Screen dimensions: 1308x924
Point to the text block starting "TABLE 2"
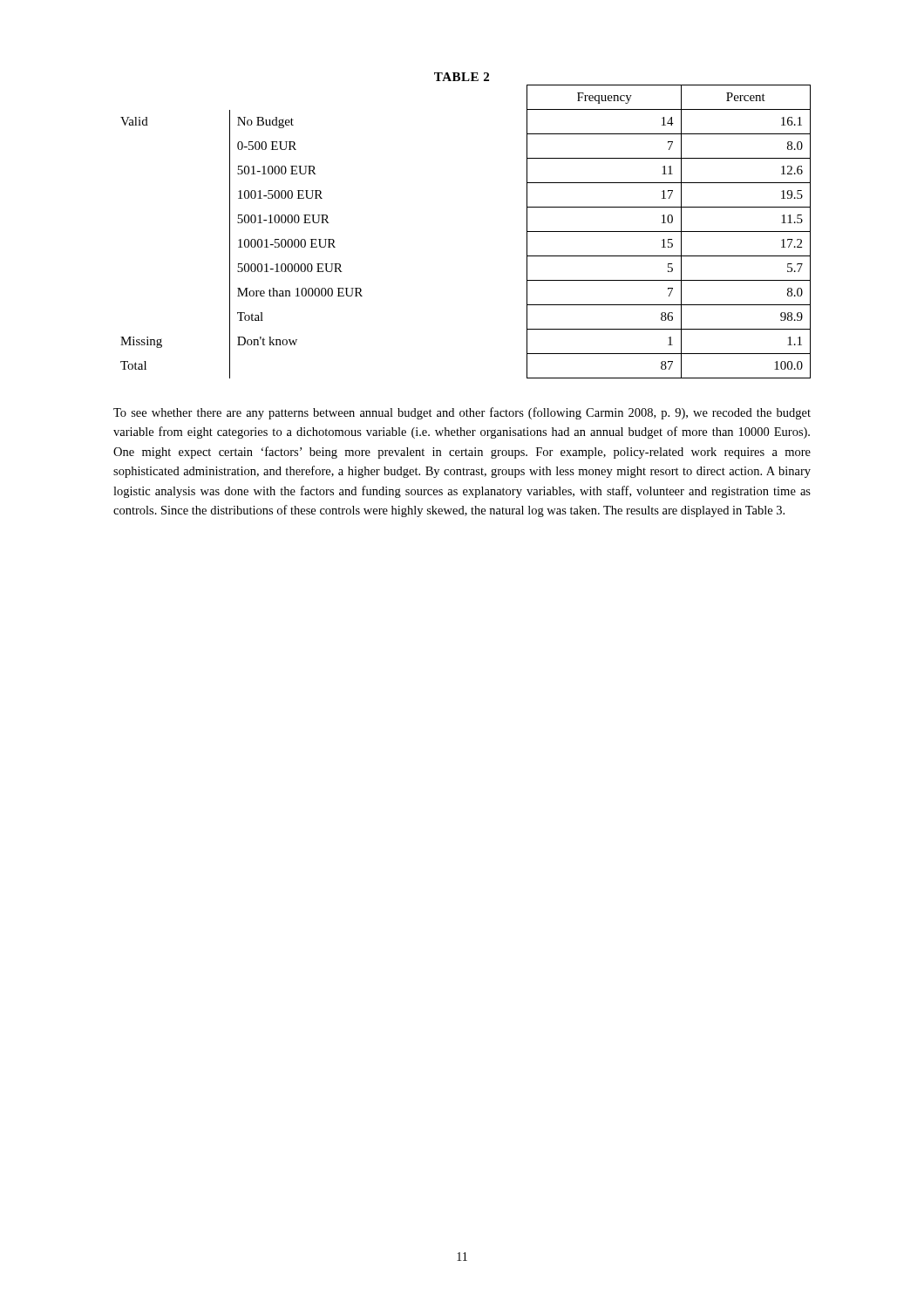tap(462, 77)
